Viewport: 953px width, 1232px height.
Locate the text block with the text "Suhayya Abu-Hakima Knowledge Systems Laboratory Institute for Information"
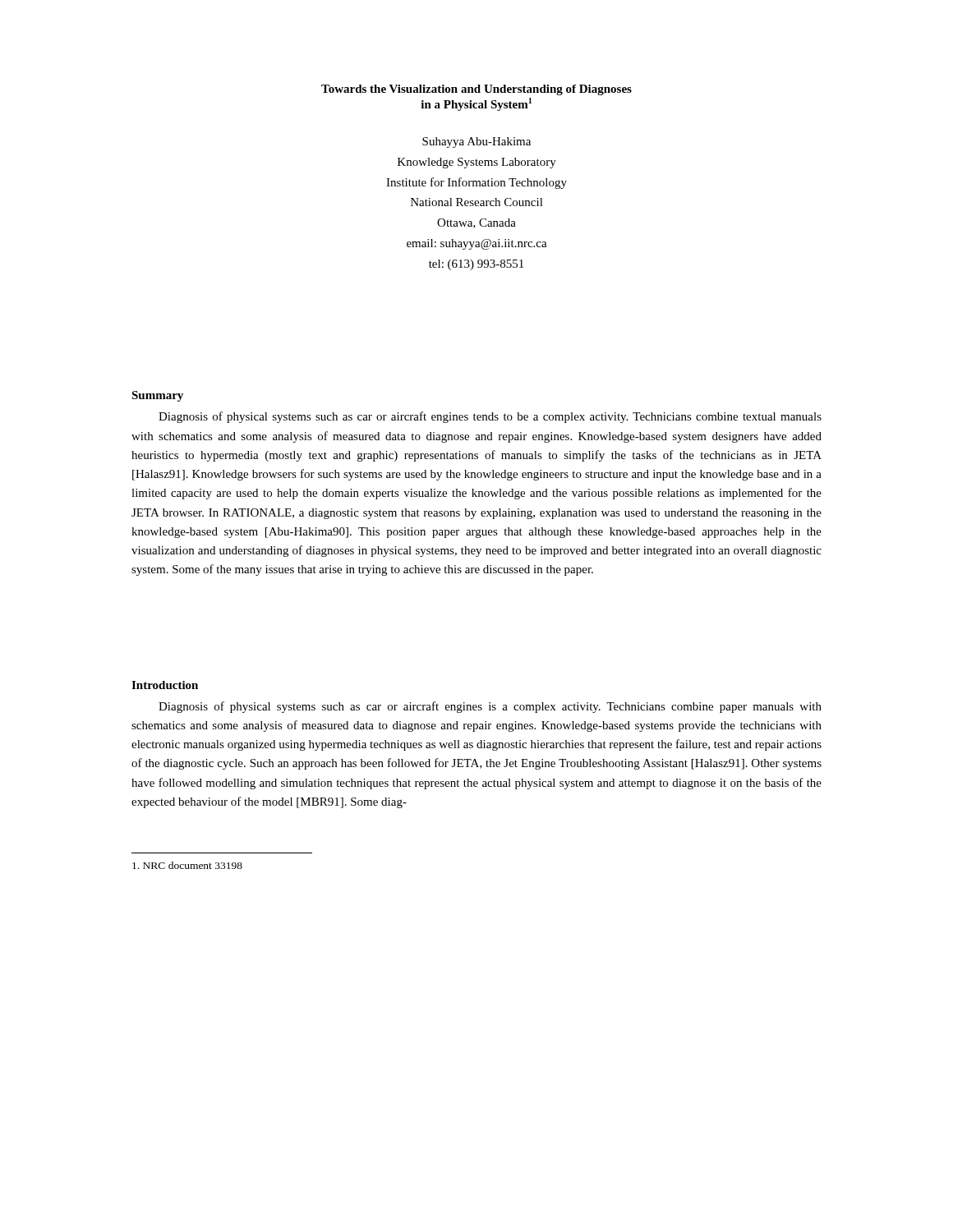pyautogui.click(x=476, y=202)
